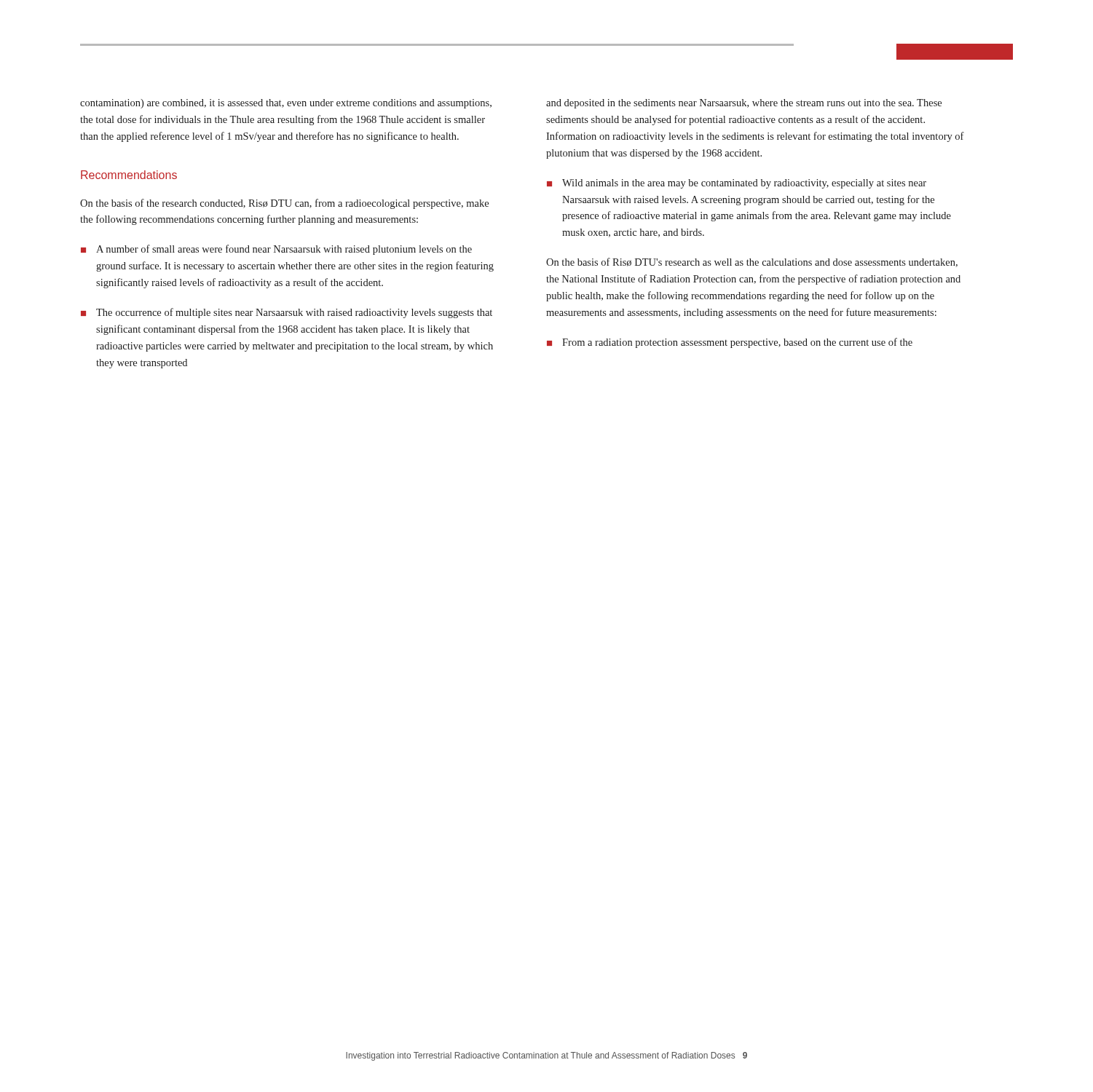Locate the text block containing "On the basis of the research"
The height and width of the screenshot is (1092, 1093).
285,211
